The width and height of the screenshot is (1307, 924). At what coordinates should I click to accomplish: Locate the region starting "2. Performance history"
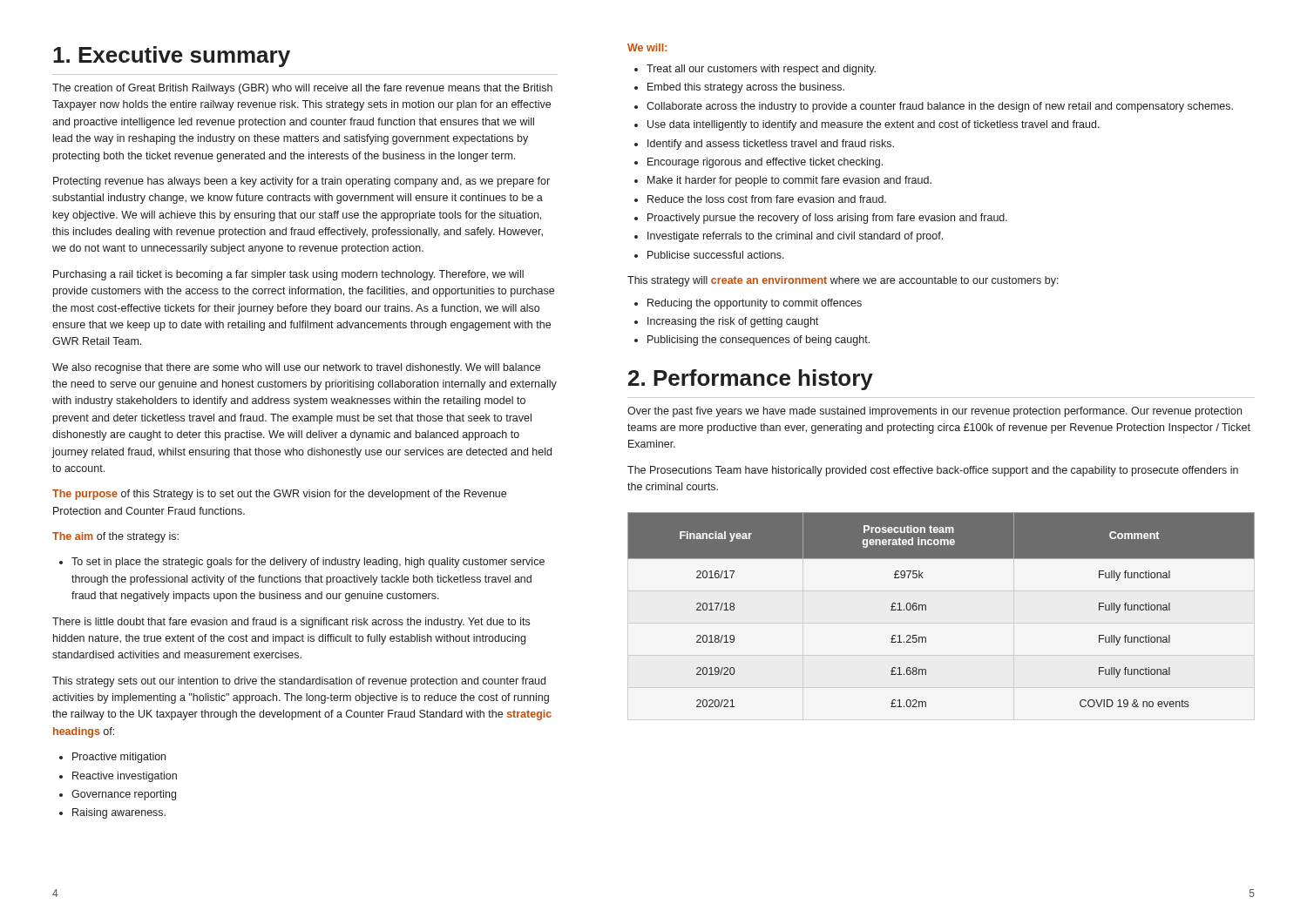(x=751, y=380)
